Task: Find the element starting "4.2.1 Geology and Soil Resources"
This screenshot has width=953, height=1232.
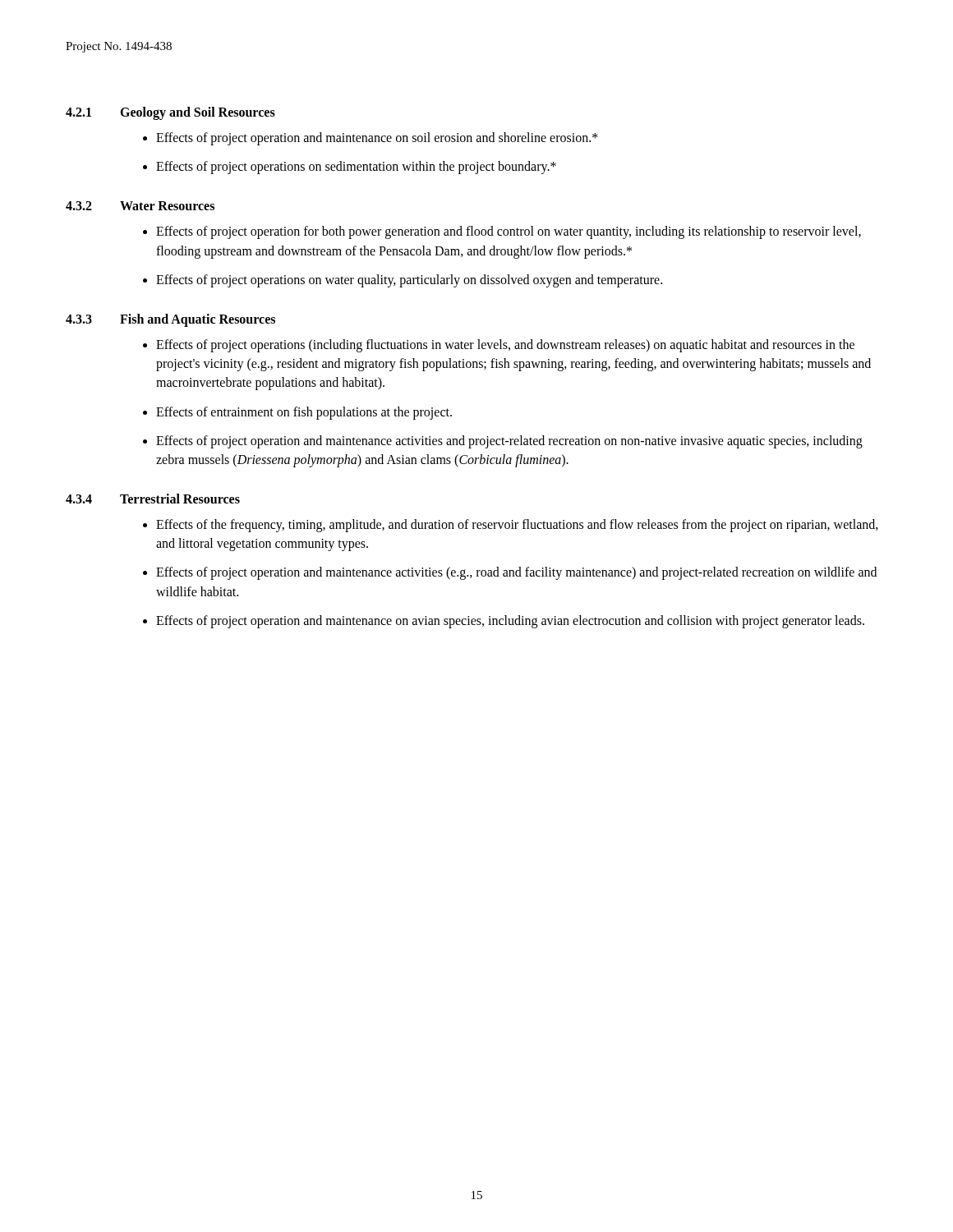Action: pyautogui.click(x=170, y=112)
